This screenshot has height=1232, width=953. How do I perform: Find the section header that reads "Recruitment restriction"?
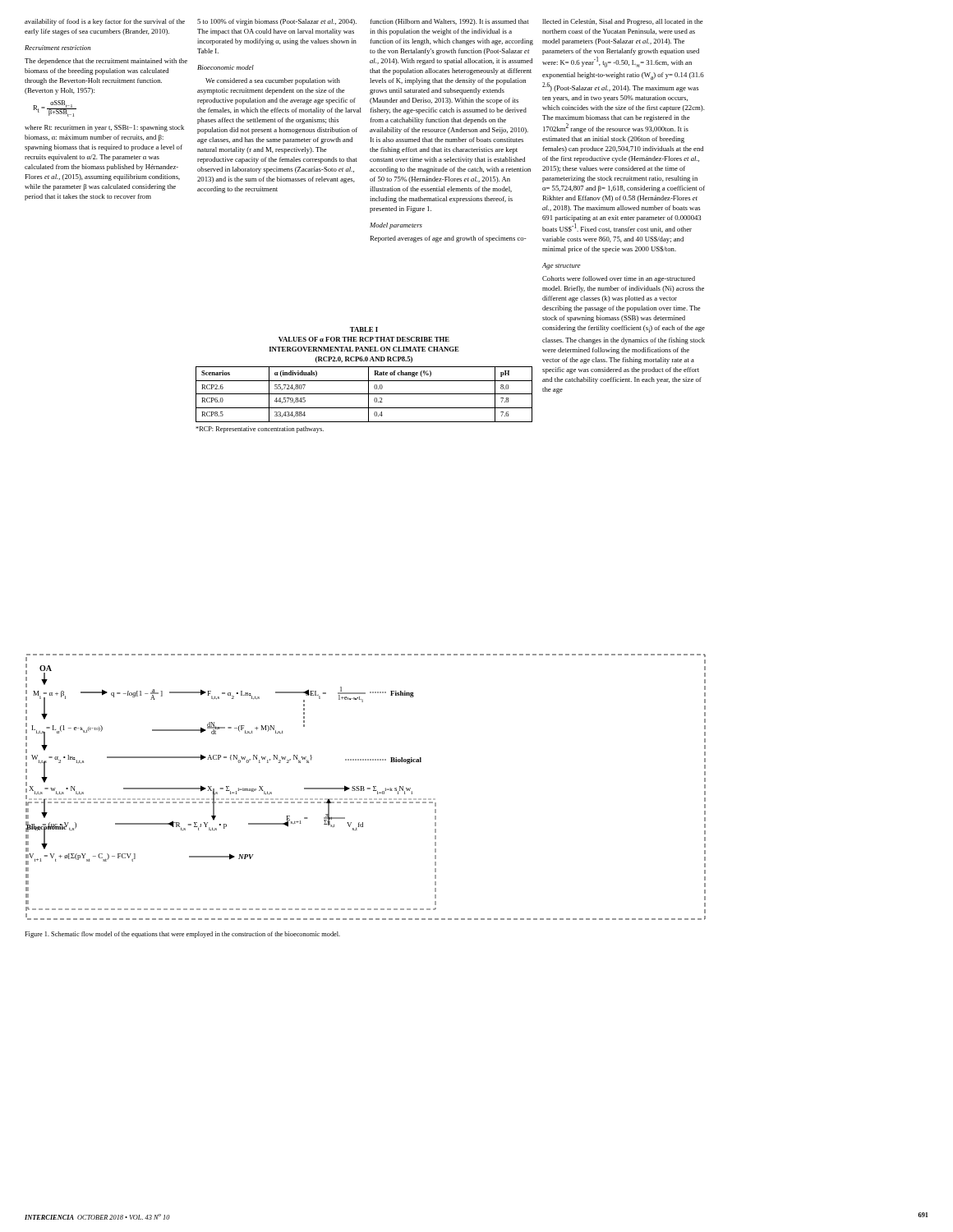(x=107, y=48)
